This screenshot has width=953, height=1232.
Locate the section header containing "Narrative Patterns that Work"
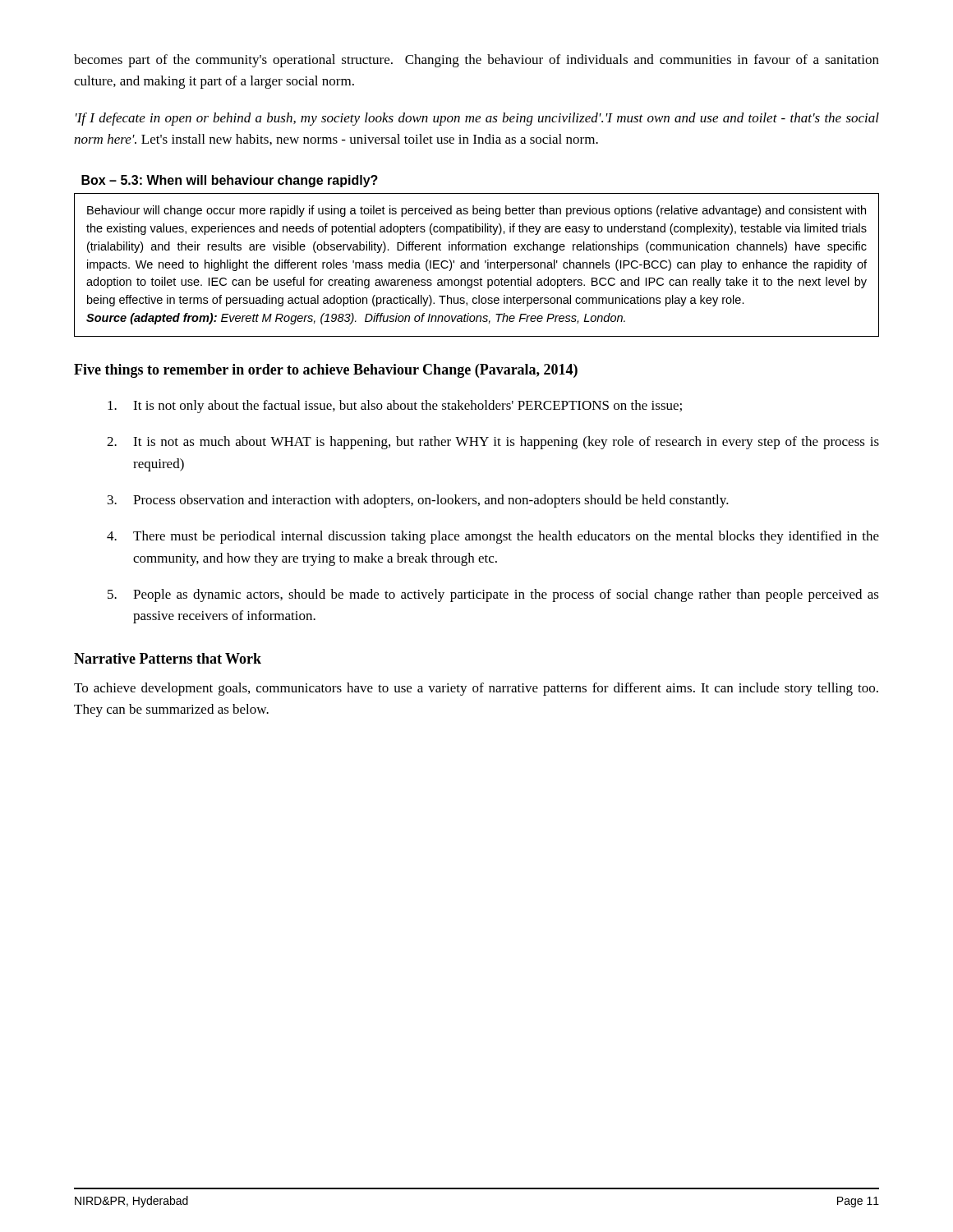pyautogui.click(x=168, y=658)
